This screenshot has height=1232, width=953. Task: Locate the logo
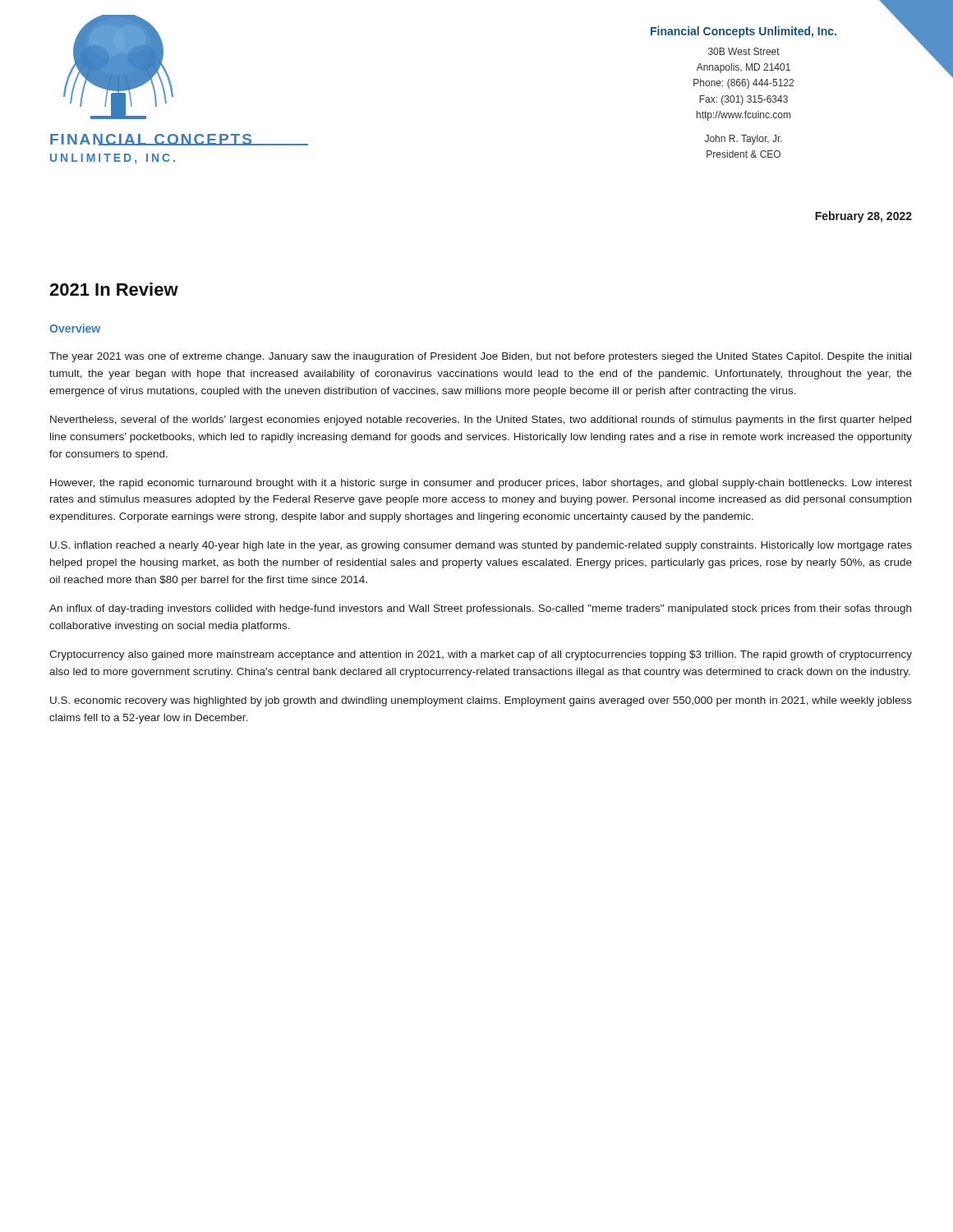164,90
